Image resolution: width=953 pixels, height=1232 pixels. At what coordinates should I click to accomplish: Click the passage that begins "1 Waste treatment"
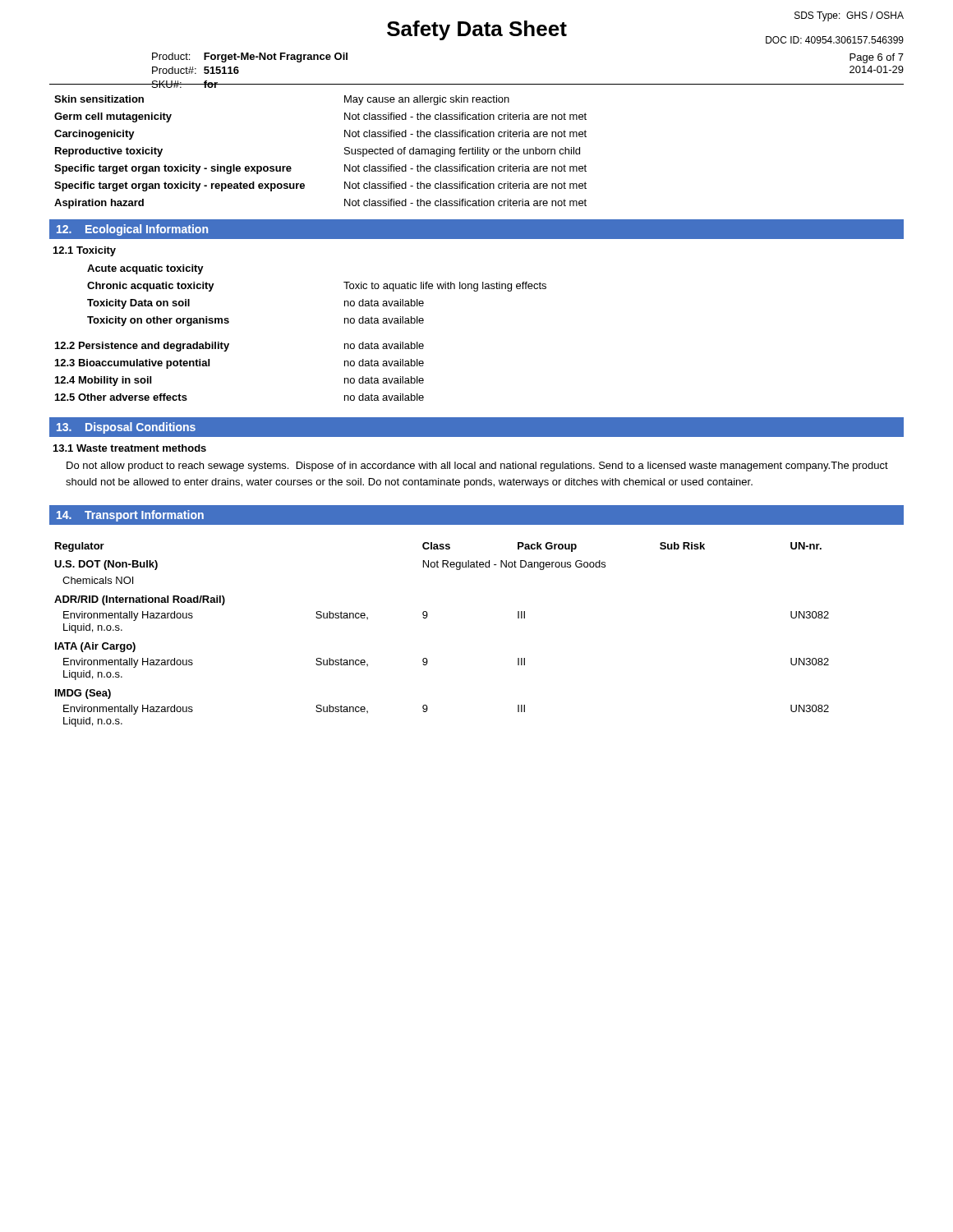tap(130, 448)
